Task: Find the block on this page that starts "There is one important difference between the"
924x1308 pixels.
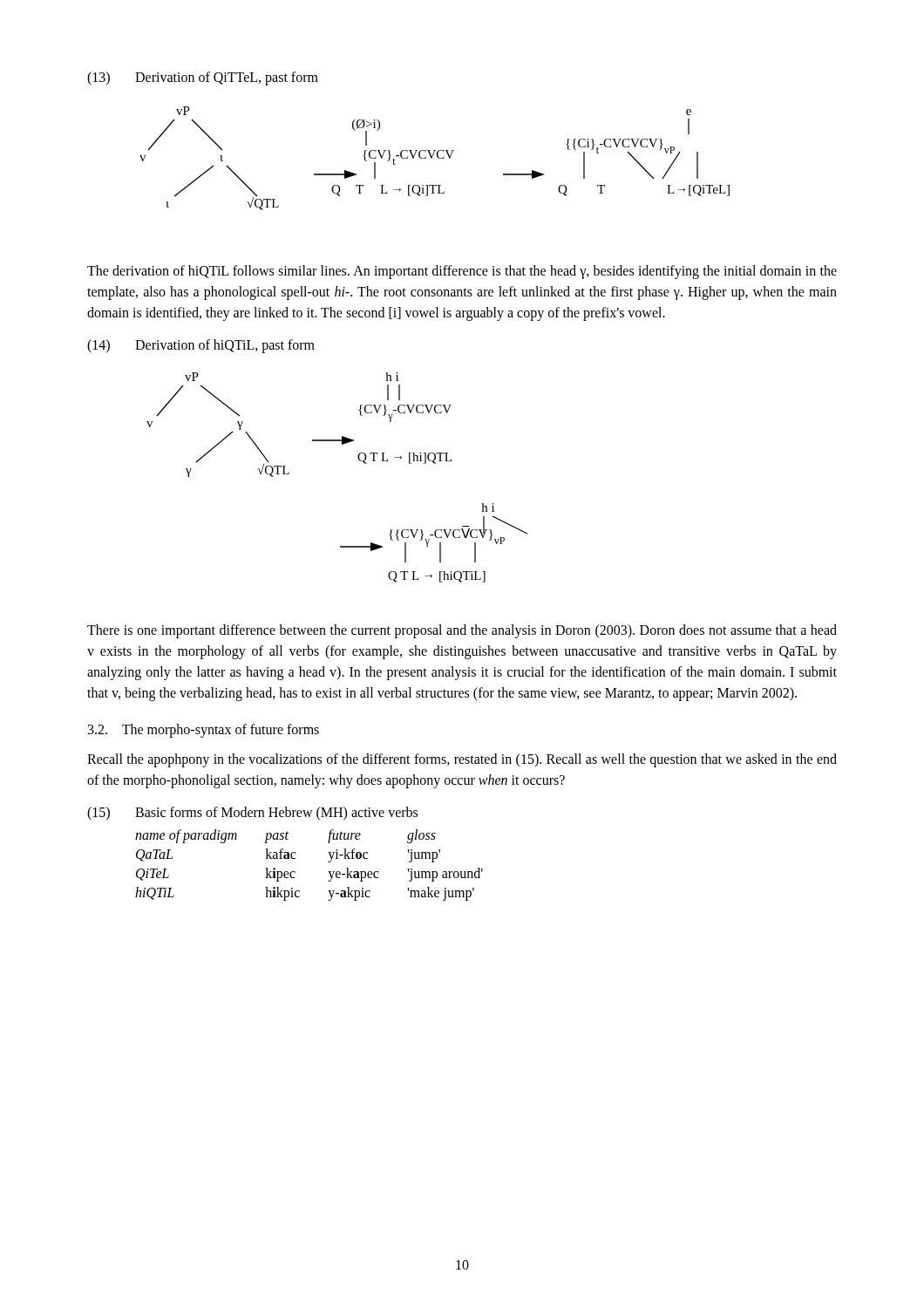Action: pos(462,662)
